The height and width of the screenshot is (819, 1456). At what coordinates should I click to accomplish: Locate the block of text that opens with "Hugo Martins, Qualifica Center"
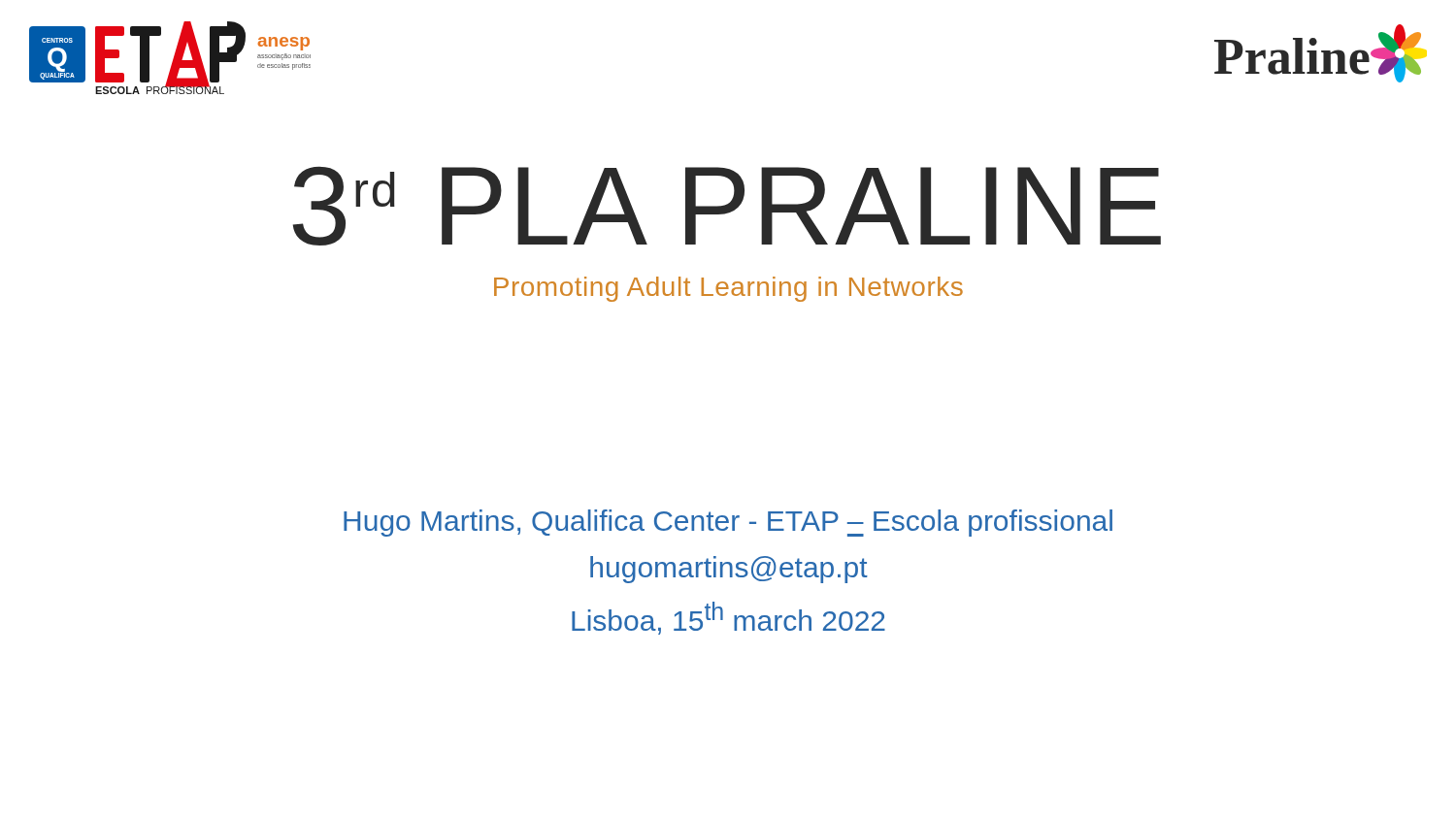click(x=728, y=571)
